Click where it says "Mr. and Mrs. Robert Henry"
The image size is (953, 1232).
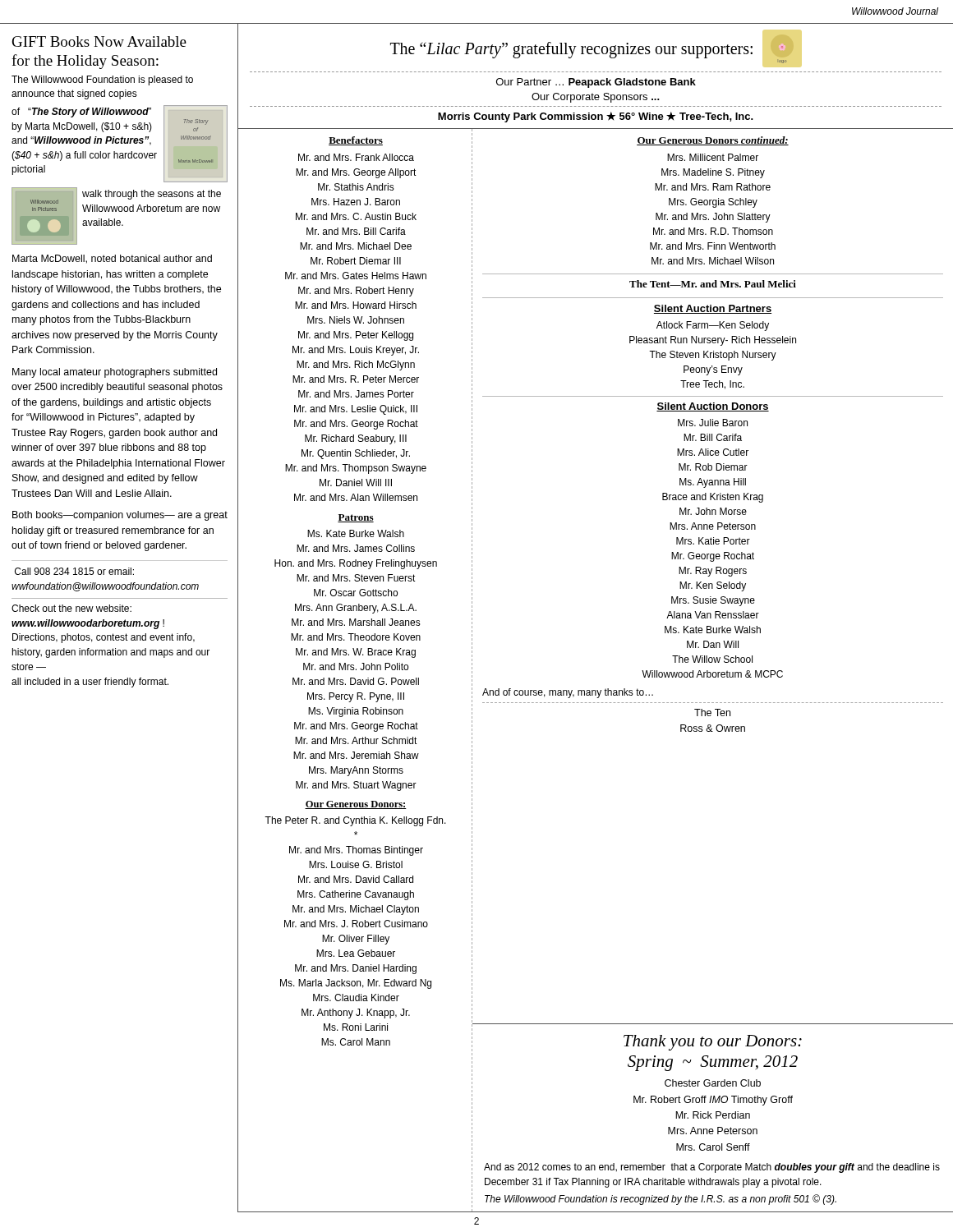coord(356,291)
